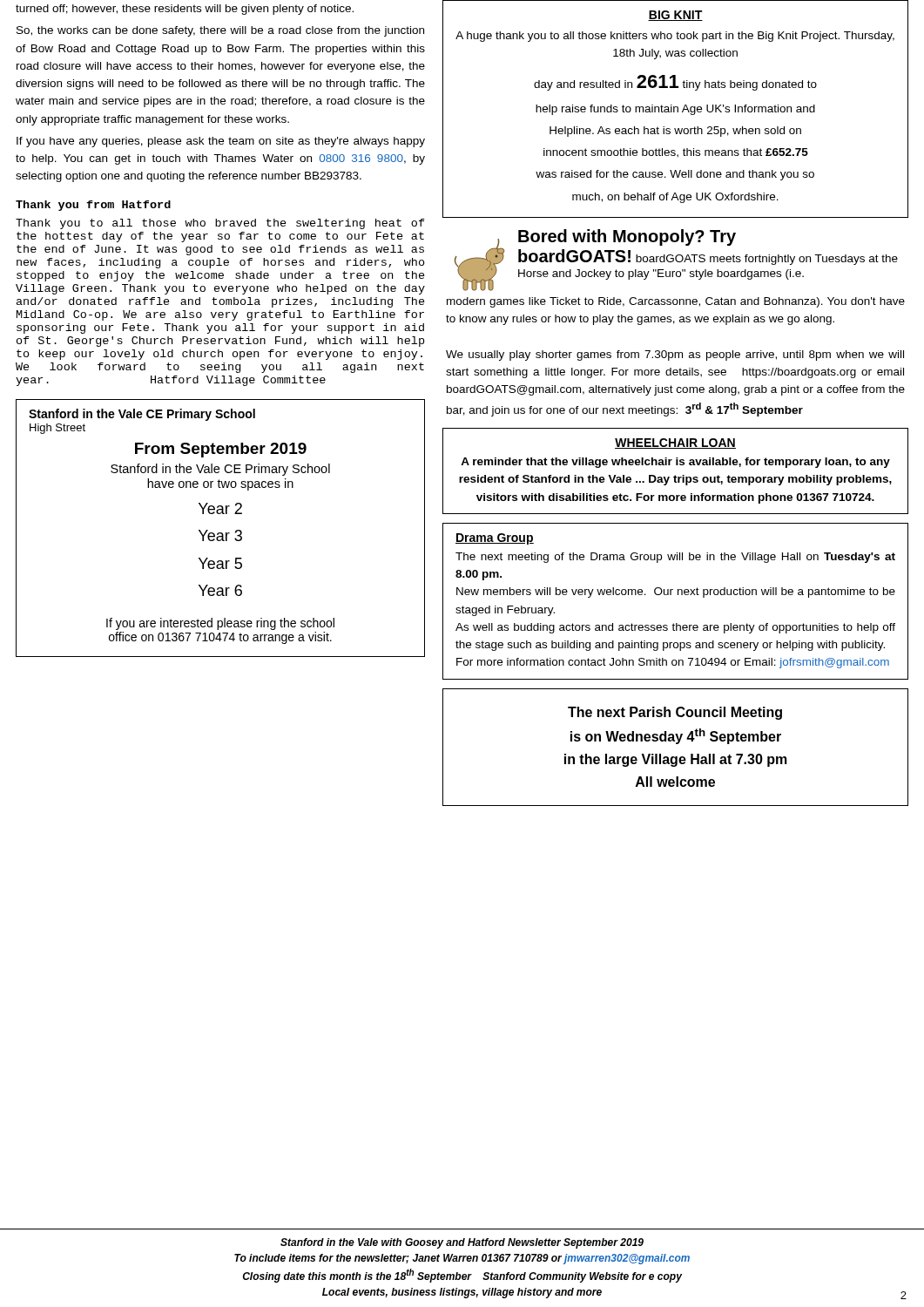Click on the section header containing "Thank you from Hatford"
Screen dimensions: 1307x924
[93, 205]
